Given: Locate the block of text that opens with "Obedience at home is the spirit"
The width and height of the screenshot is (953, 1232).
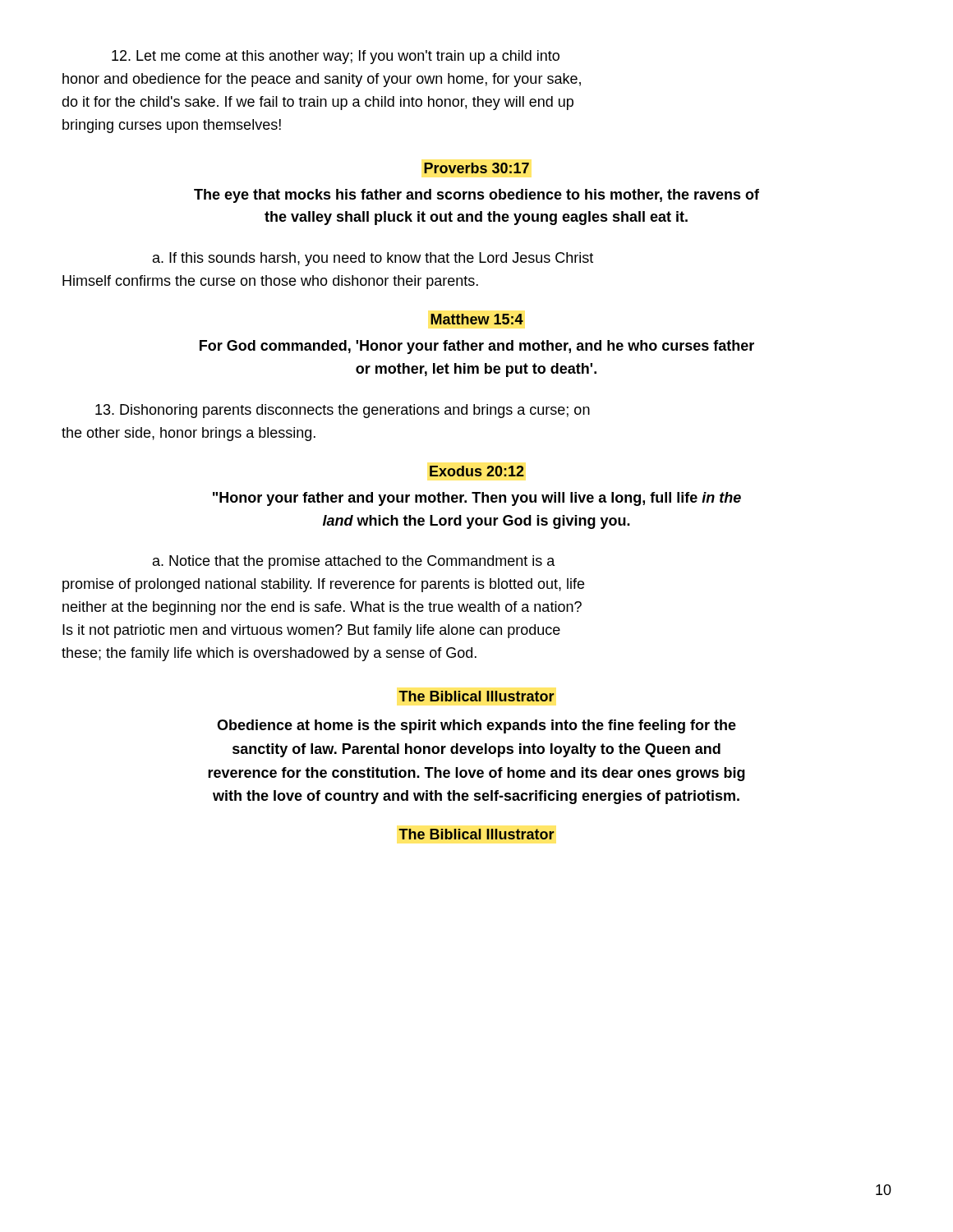Looking at the screenshot, I should [476, 761].
